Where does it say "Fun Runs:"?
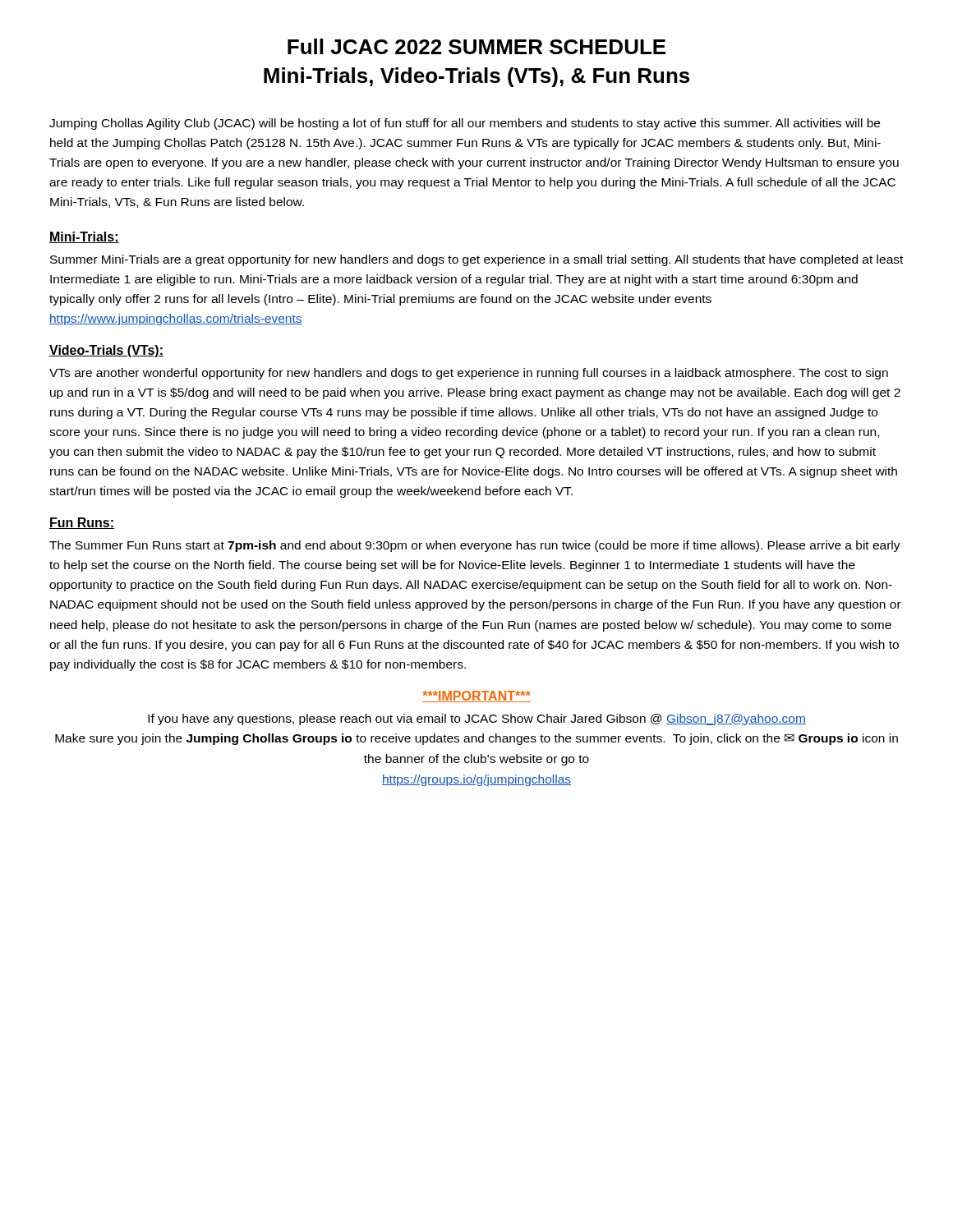953x1232 pixels. (x=82, y=523)
